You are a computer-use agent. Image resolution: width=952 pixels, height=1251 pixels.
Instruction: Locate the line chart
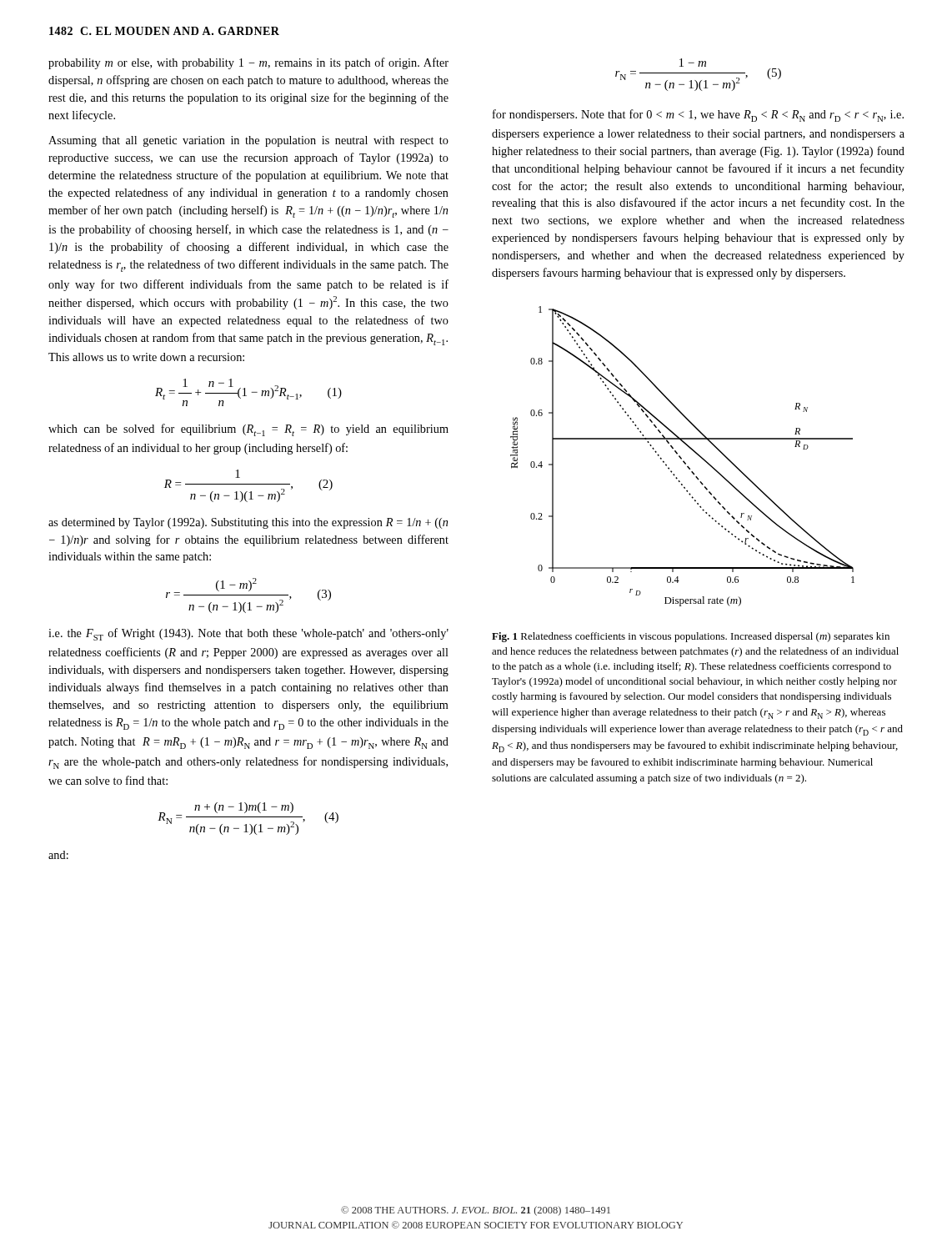coord(698,459)
